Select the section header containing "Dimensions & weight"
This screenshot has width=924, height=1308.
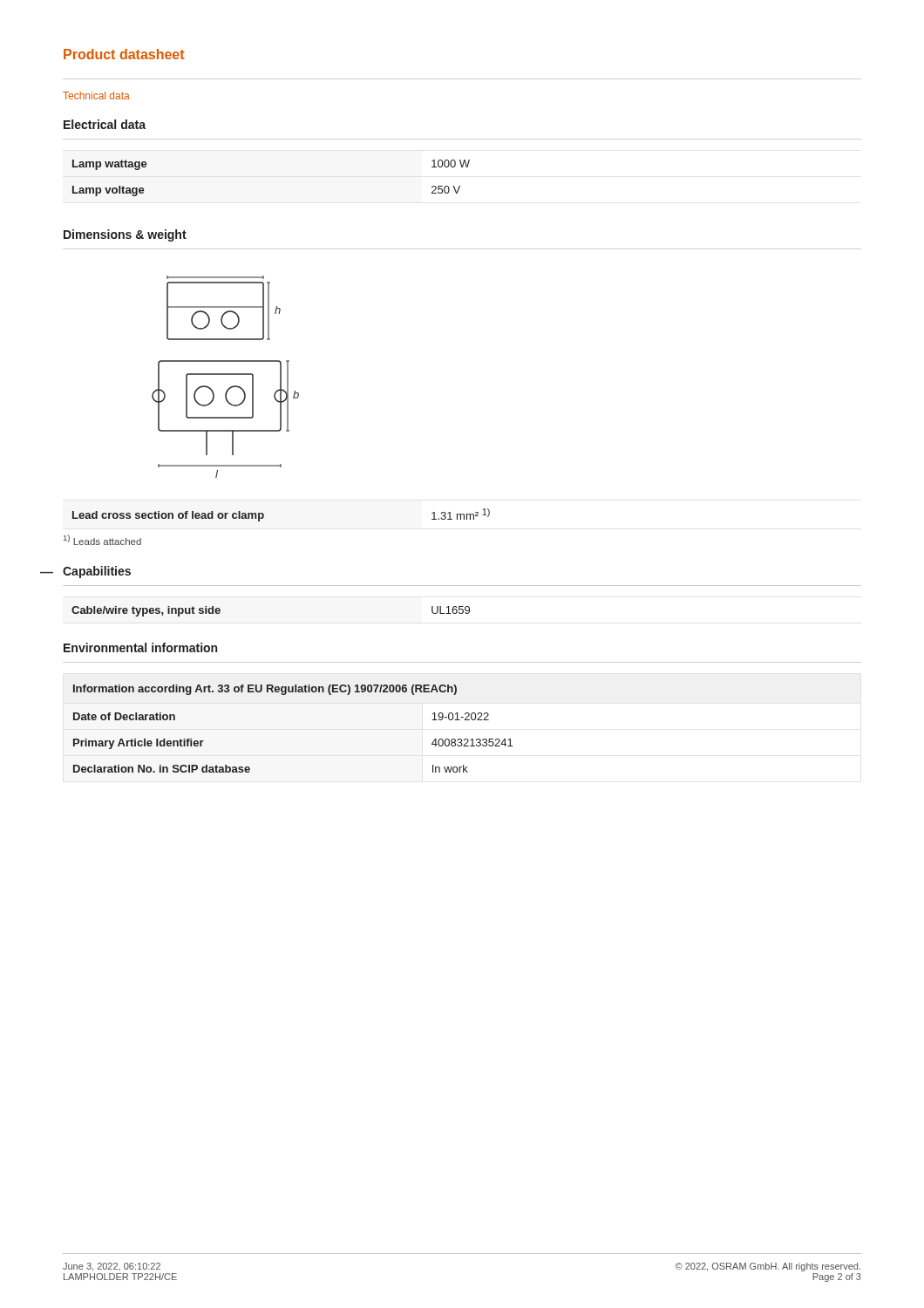click(x=124, y=235)
